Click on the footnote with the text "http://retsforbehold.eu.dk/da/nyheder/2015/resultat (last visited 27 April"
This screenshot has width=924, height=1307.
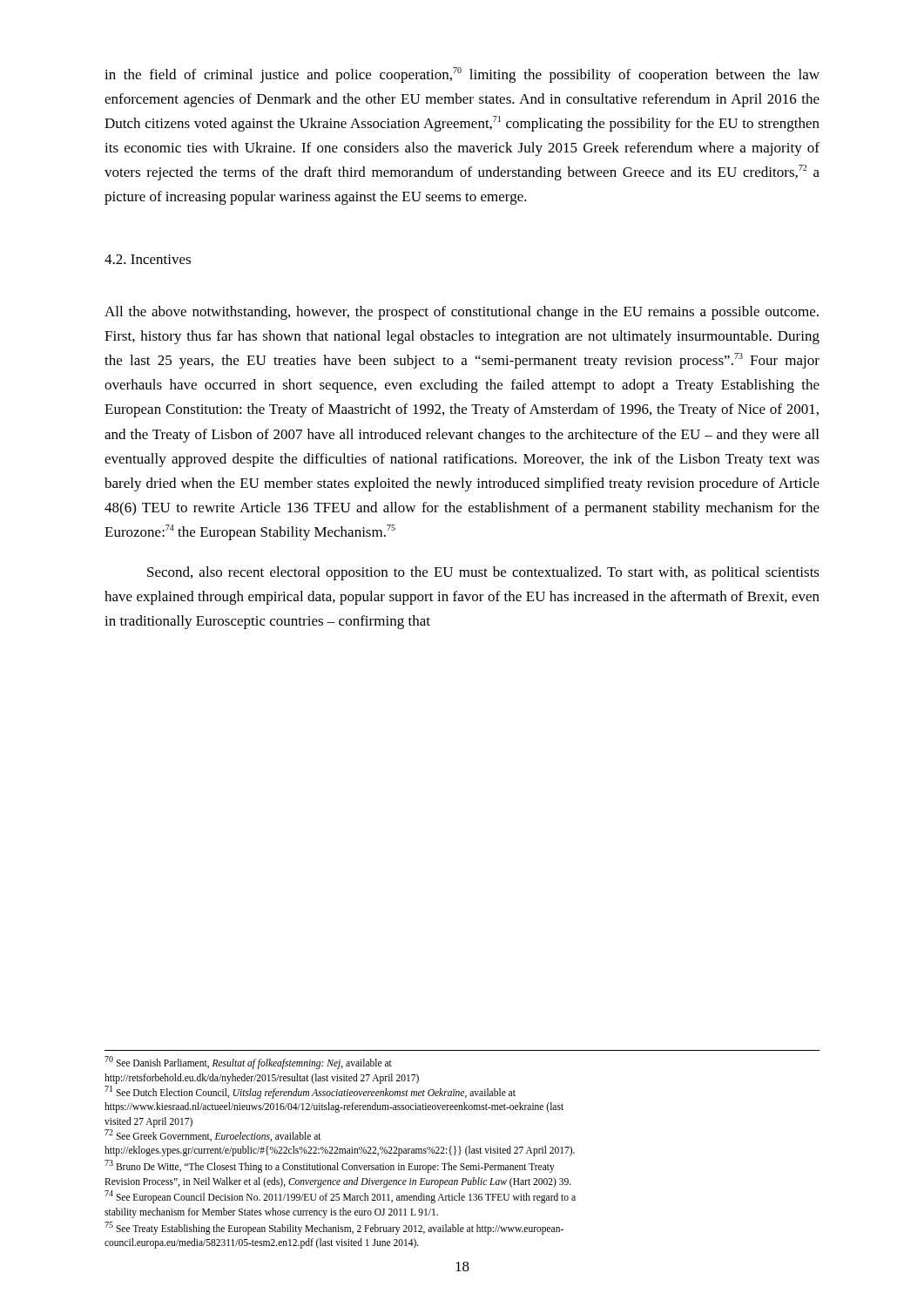point(262,1078)
